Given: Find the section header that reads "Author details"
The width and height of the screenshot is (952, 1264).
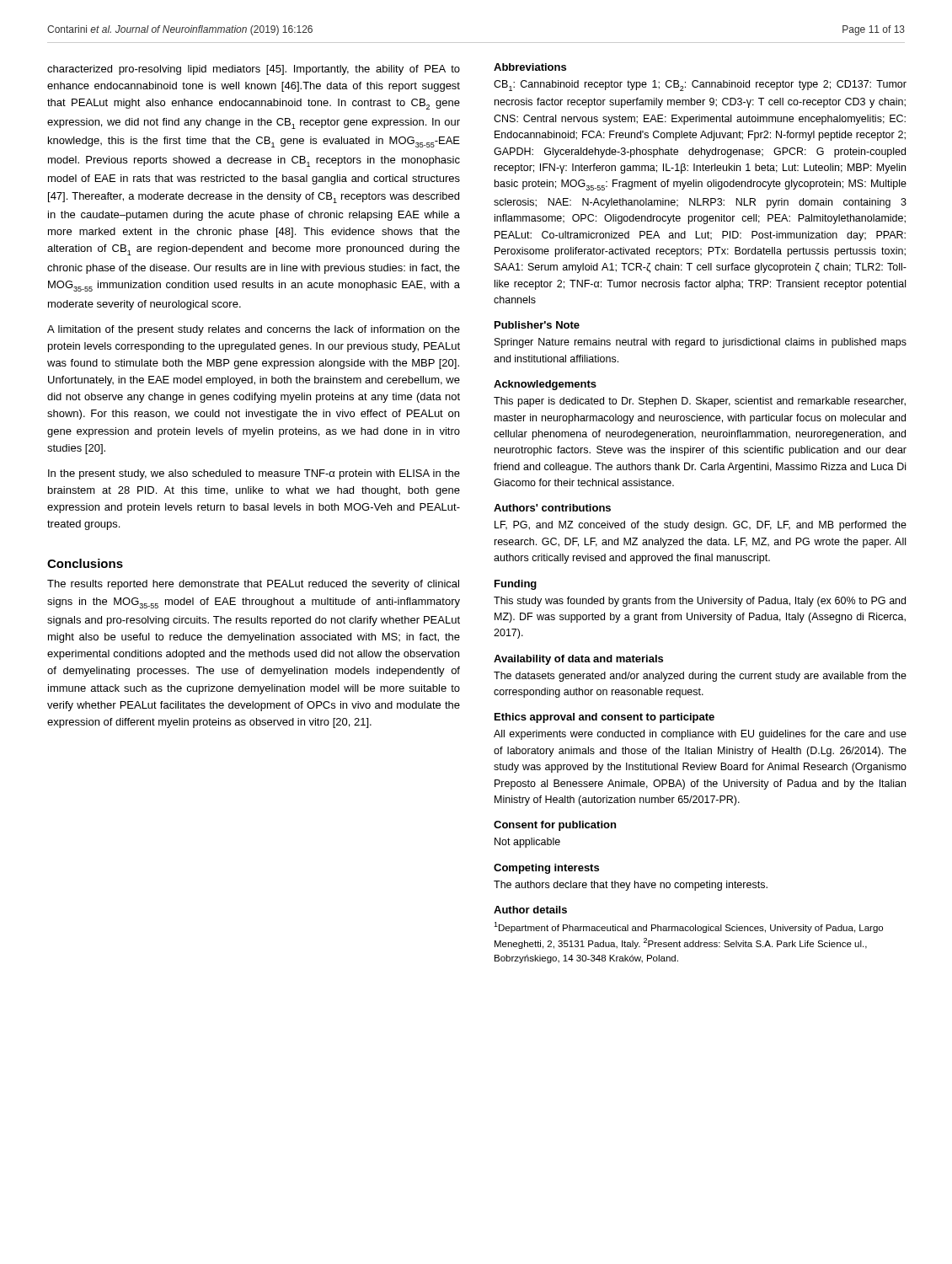Looking at the screenshot, I should click(531, 910).
